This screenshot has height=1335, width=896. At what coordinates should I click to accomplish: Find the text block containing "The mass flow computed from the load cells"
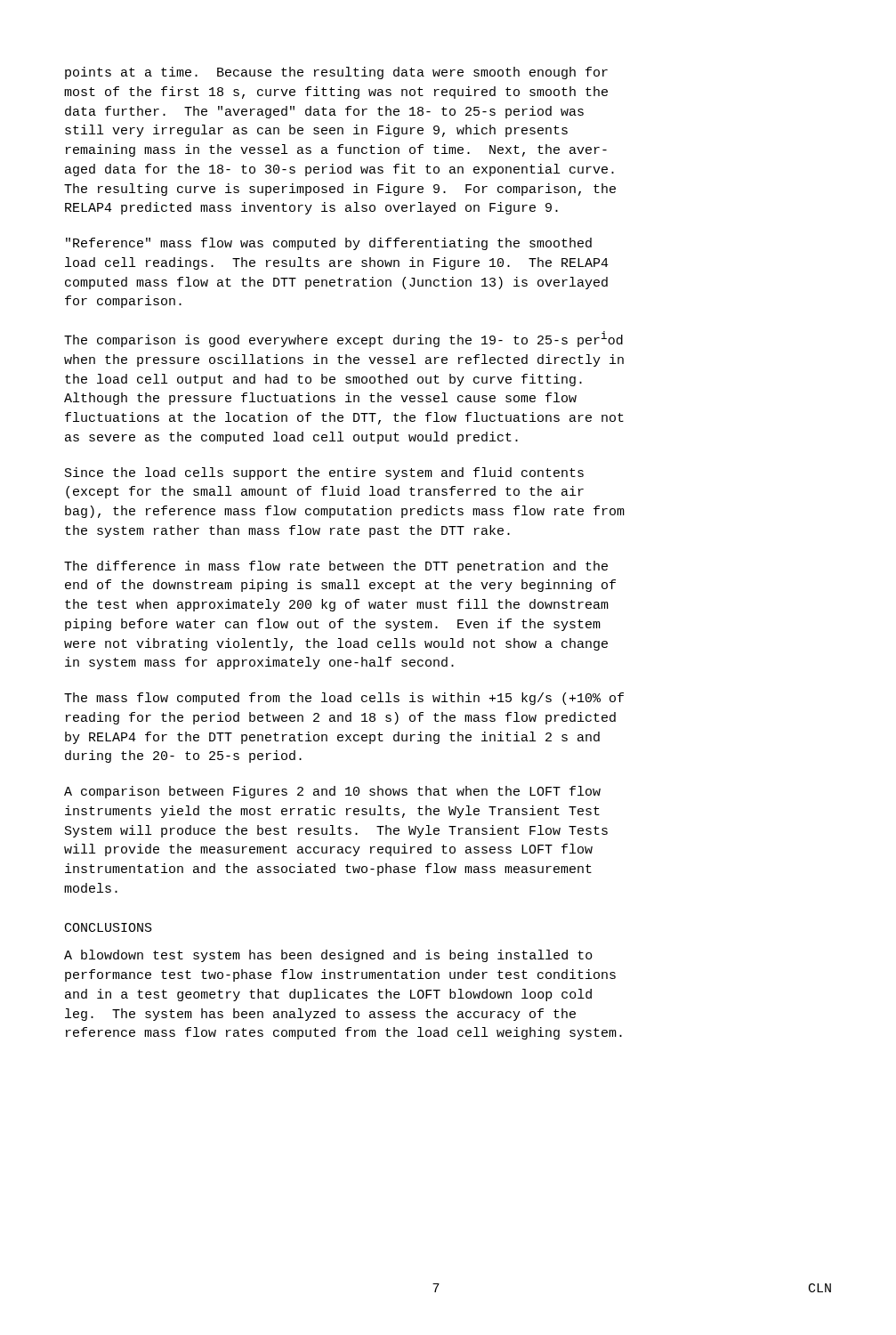[344, 728]
